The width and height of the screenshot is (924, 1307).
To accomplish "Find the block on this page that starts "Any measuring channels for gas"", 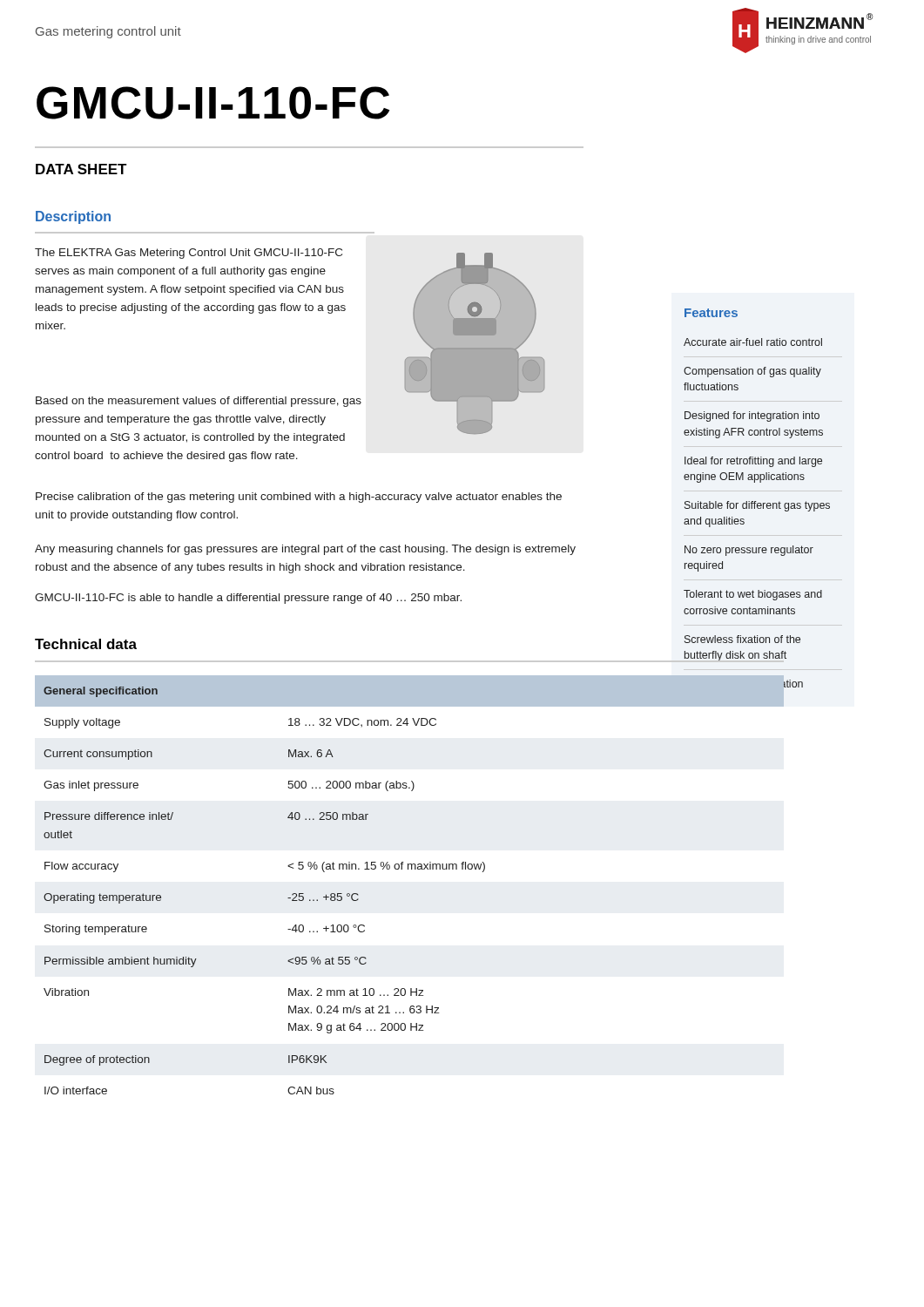I will point(305,558).
